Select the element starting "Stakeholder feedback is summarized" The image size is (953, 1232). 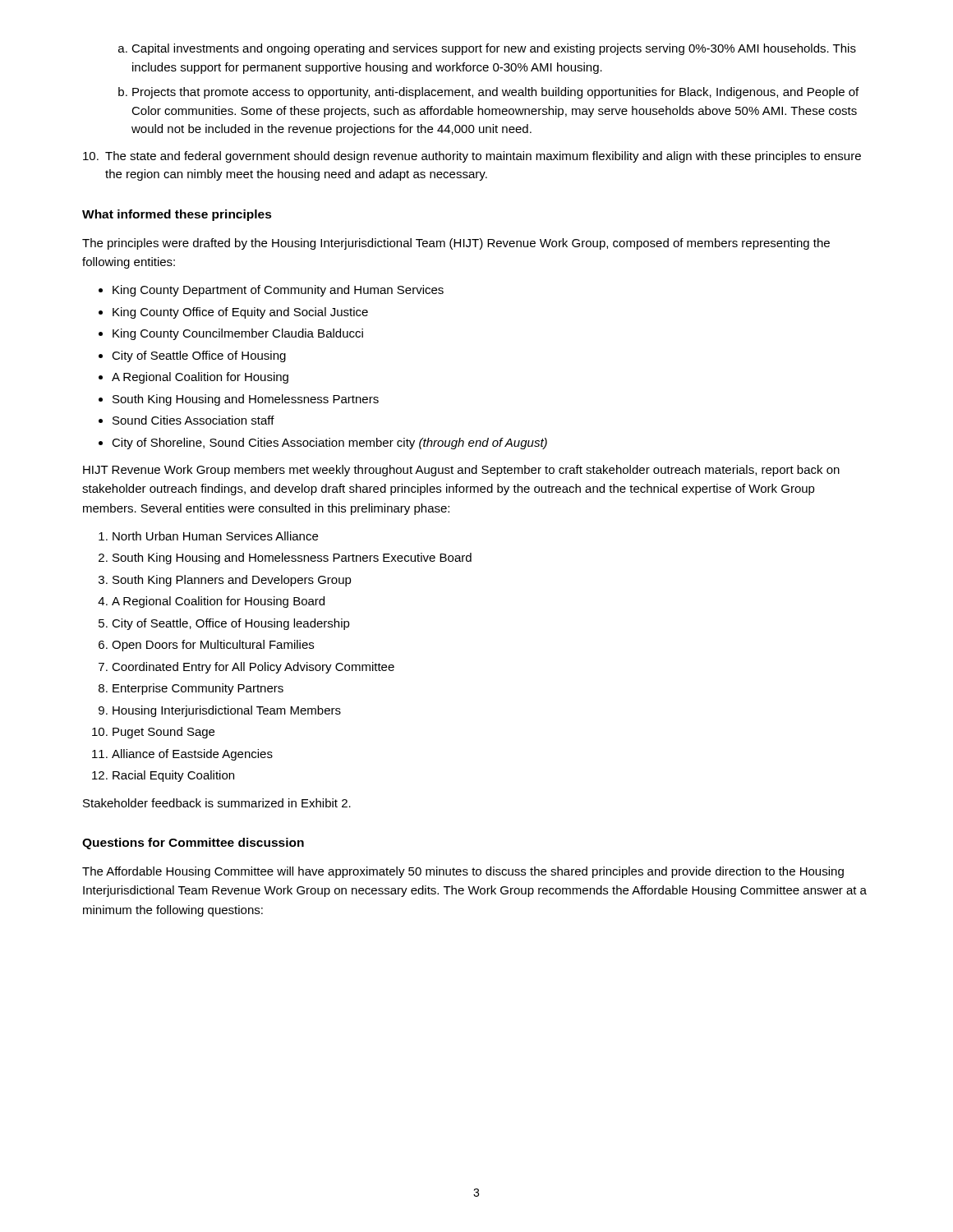[x=217, y=803]
